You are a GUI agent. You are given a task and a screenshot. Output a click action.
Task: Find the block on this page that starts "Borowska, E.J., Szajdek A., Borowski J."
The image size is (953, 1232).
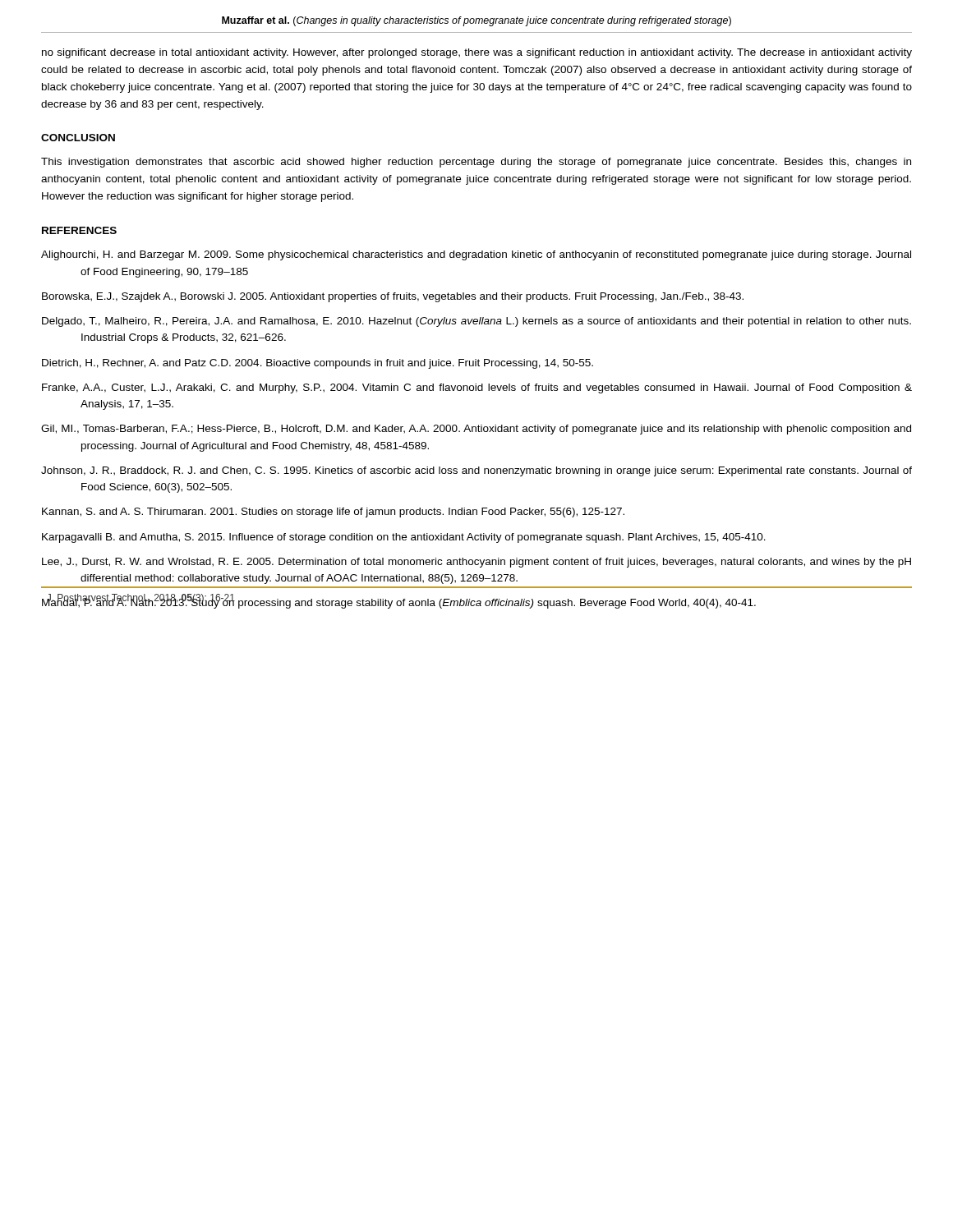pyautogui.click(x=393, y=296)
